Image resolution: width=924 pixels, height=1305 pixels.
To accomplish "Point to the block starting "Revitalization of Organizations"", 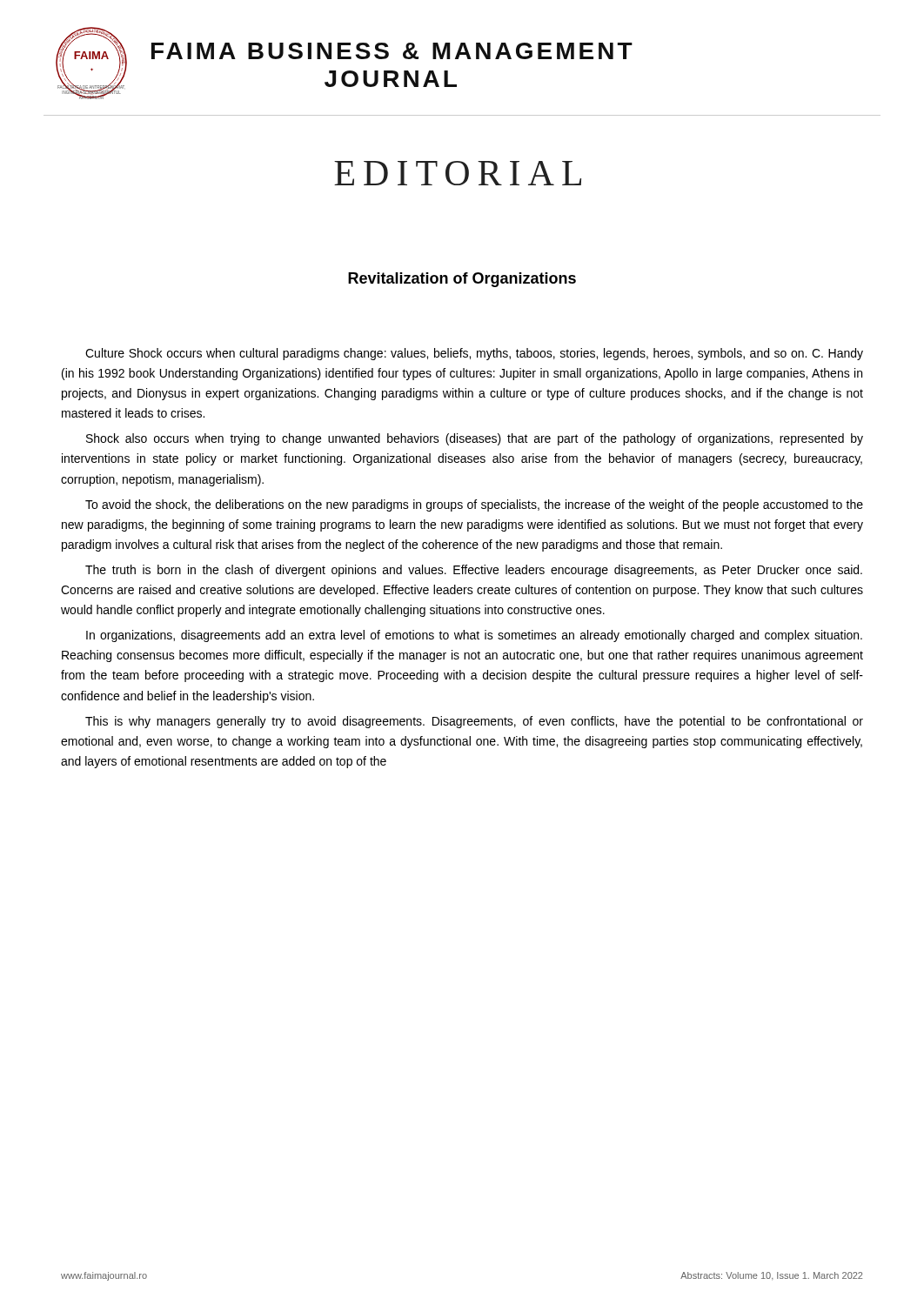I will click(x=462, y=279).
